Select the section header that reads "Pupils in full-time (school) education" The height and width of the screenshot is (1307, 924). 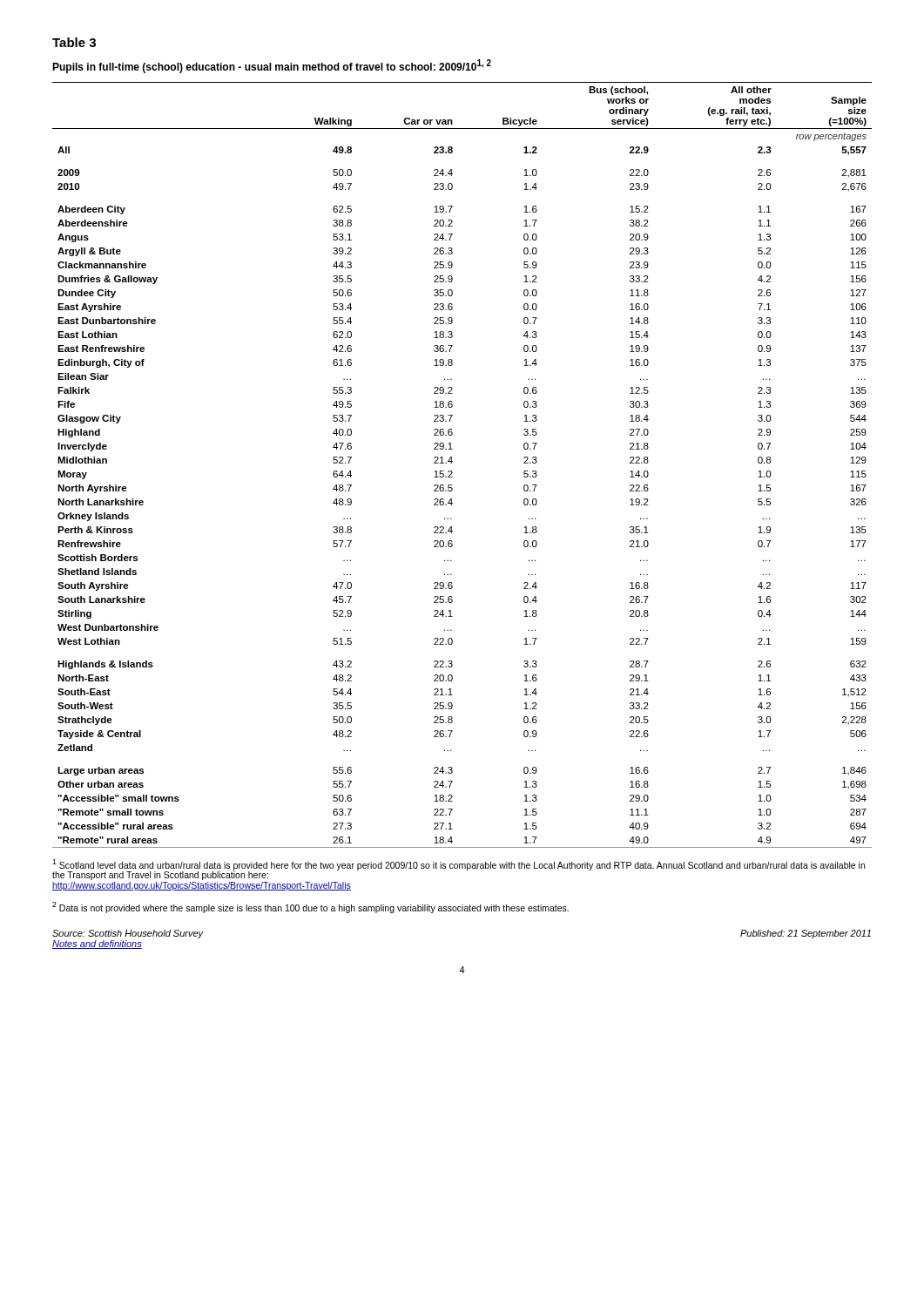[272, 66]
